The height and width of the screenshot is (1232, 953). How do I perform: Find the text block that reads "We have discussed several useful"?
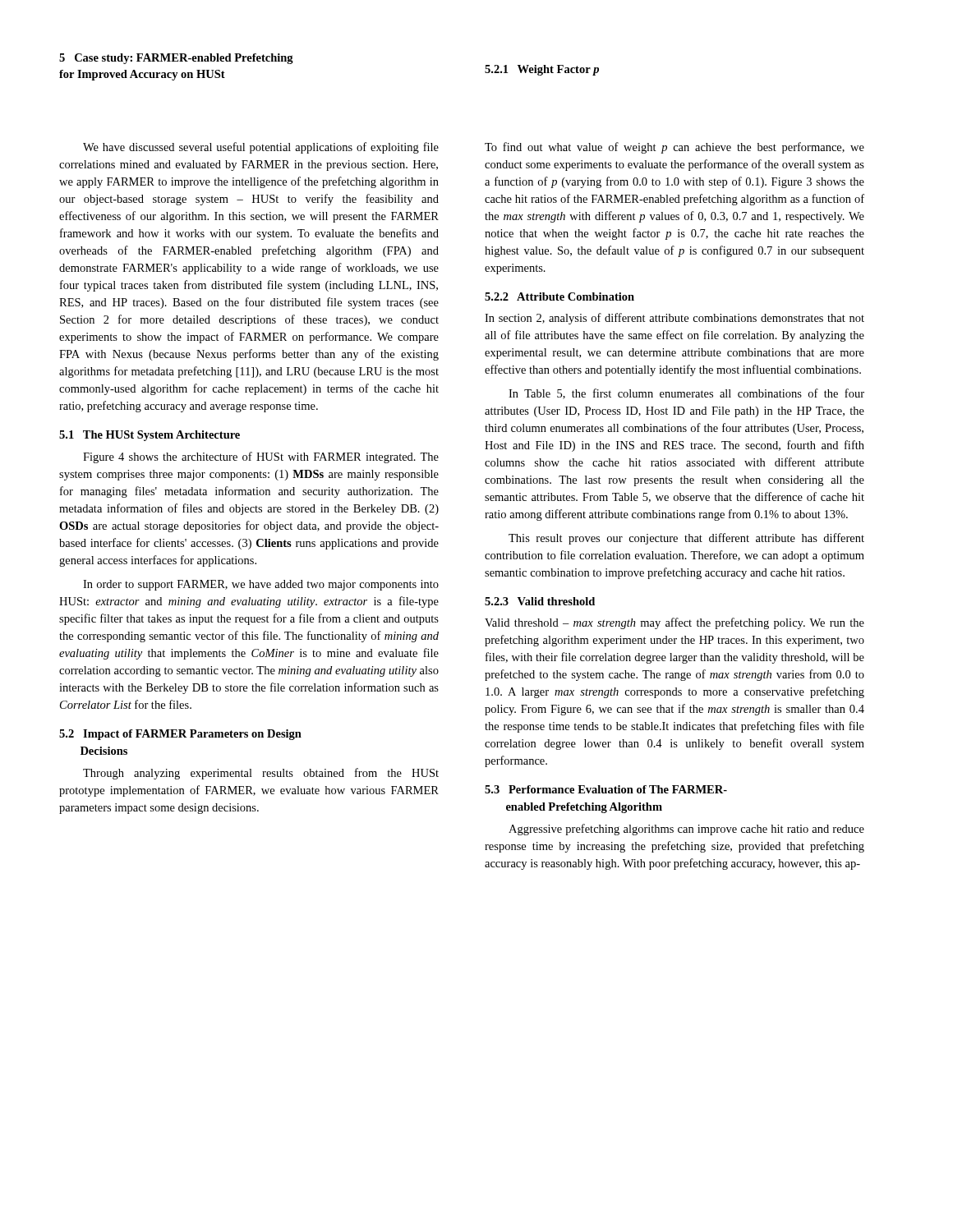pos(249,277)
